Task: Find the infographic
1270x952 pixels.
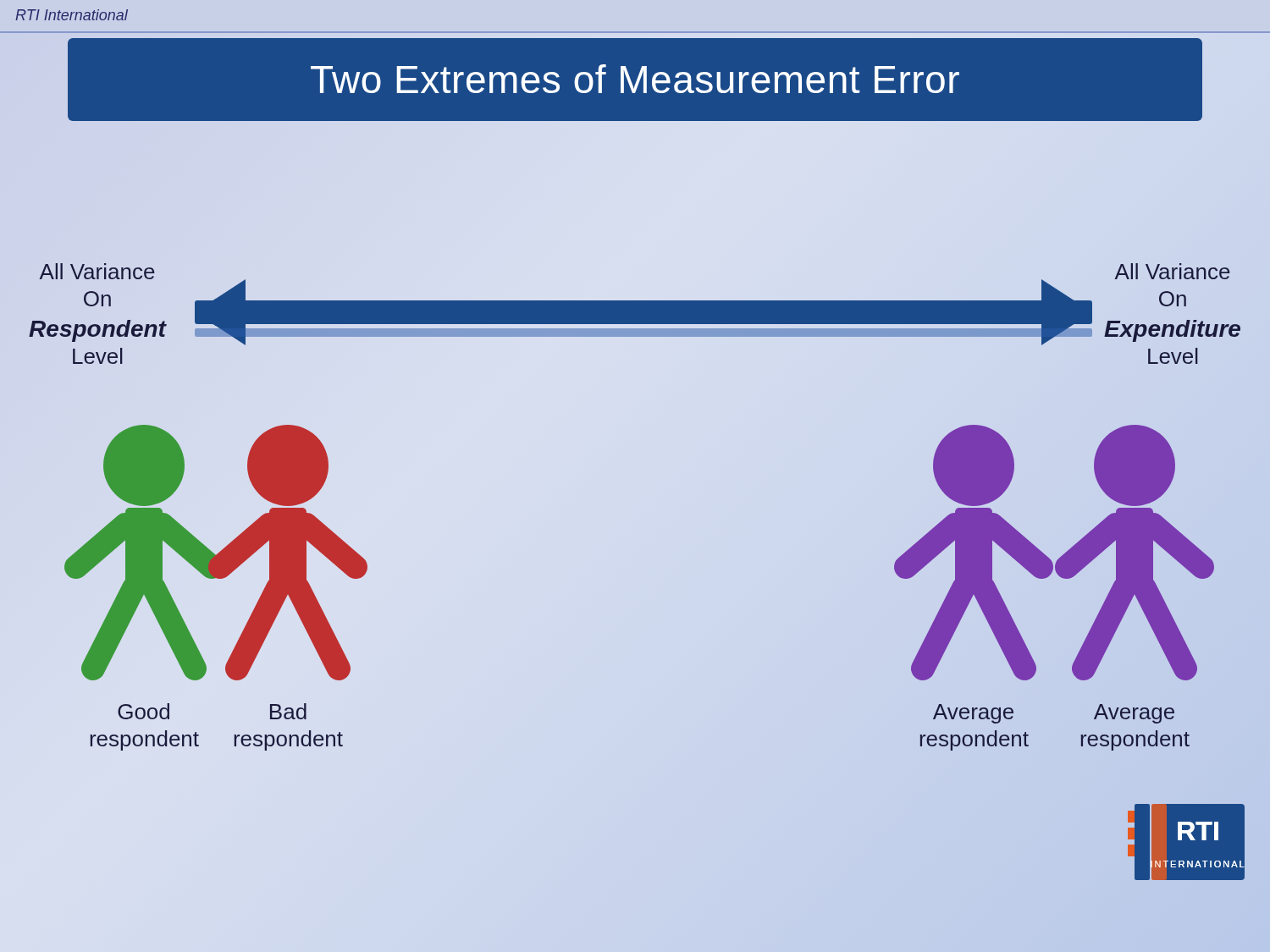Action: click(635, 531)
